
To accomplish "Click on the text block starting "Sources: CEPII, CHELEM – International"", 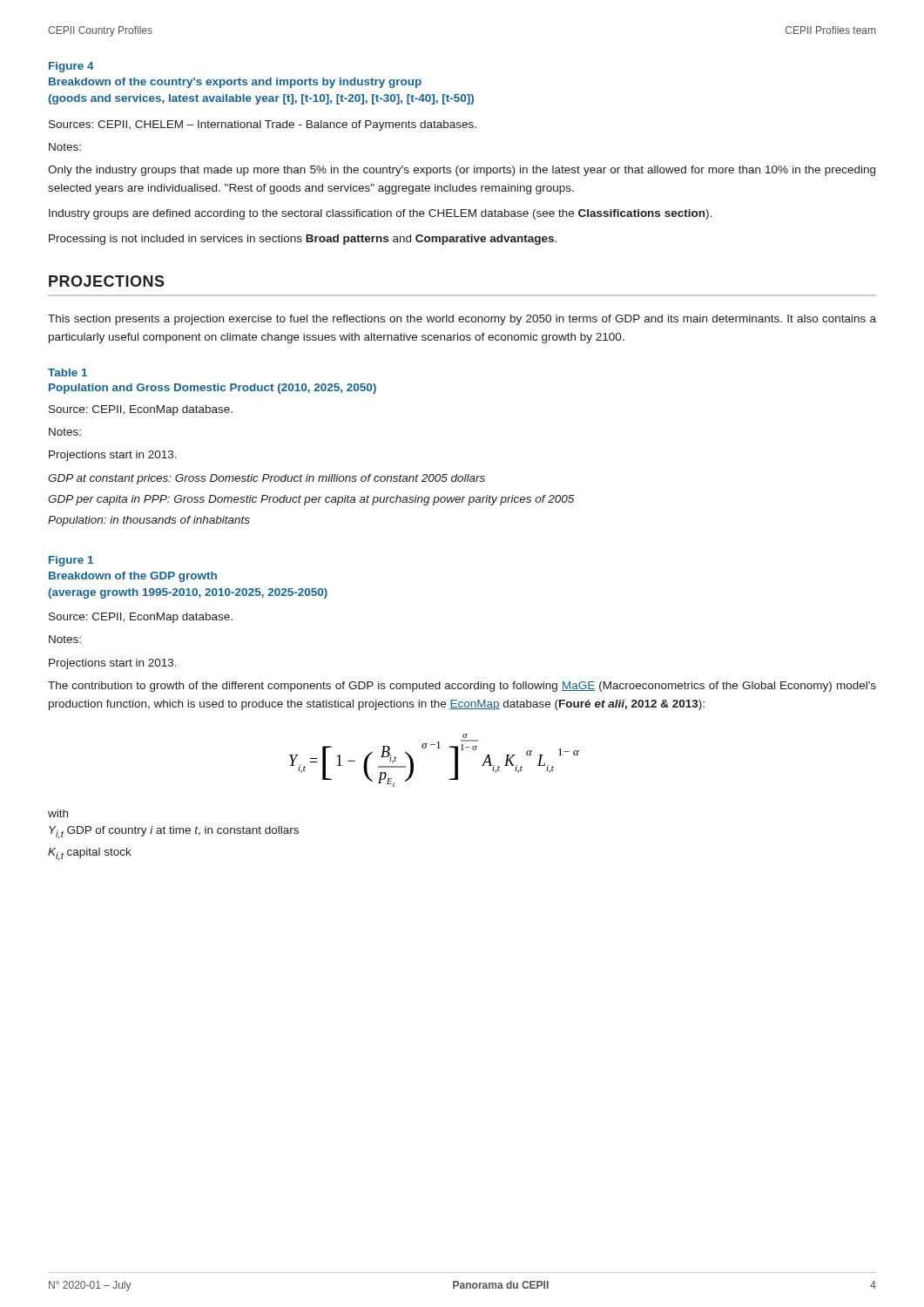I will pyautogui.click(x=263, y=124).
